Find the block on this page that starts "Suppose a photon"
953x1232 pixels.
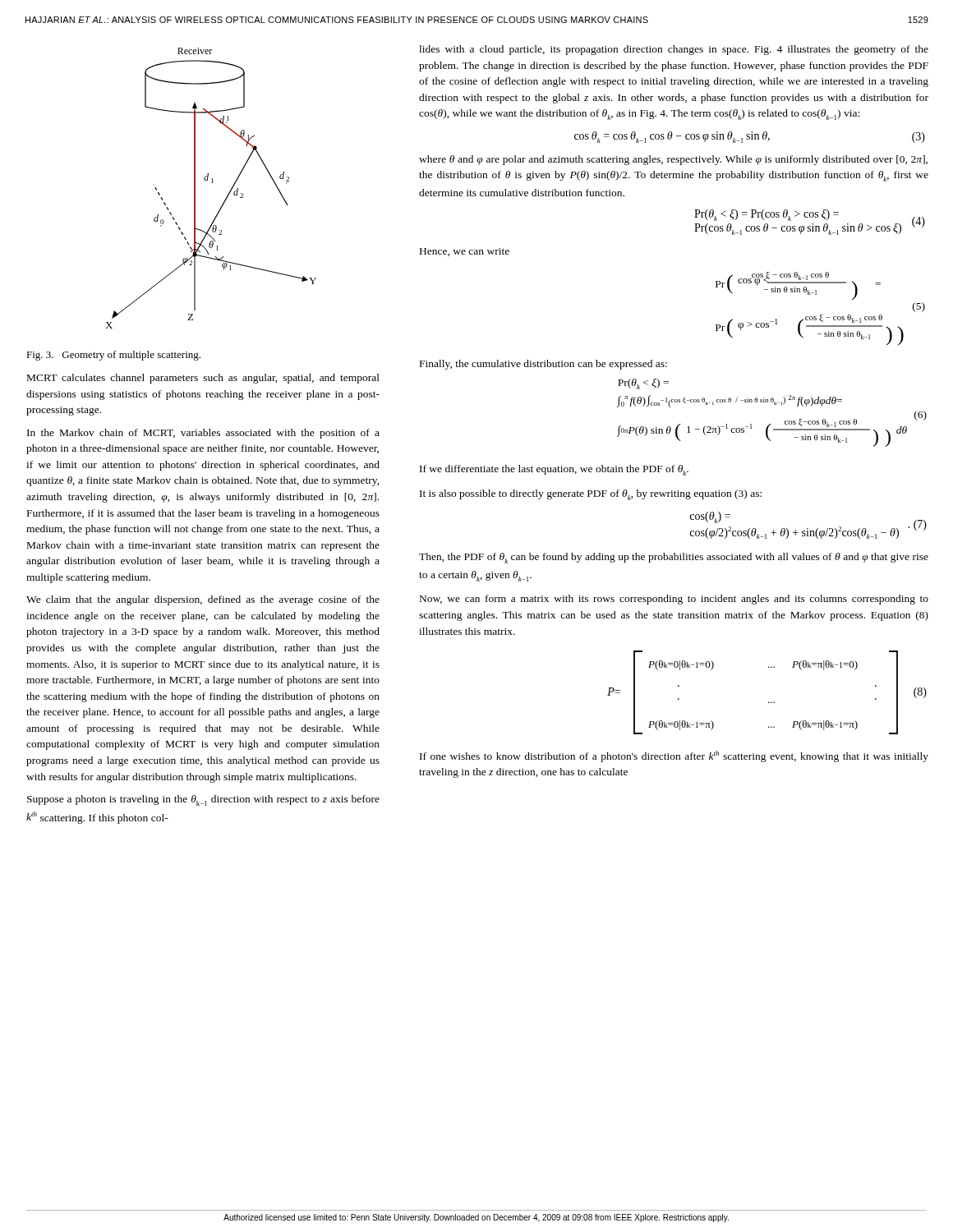(x=203, y=808)
